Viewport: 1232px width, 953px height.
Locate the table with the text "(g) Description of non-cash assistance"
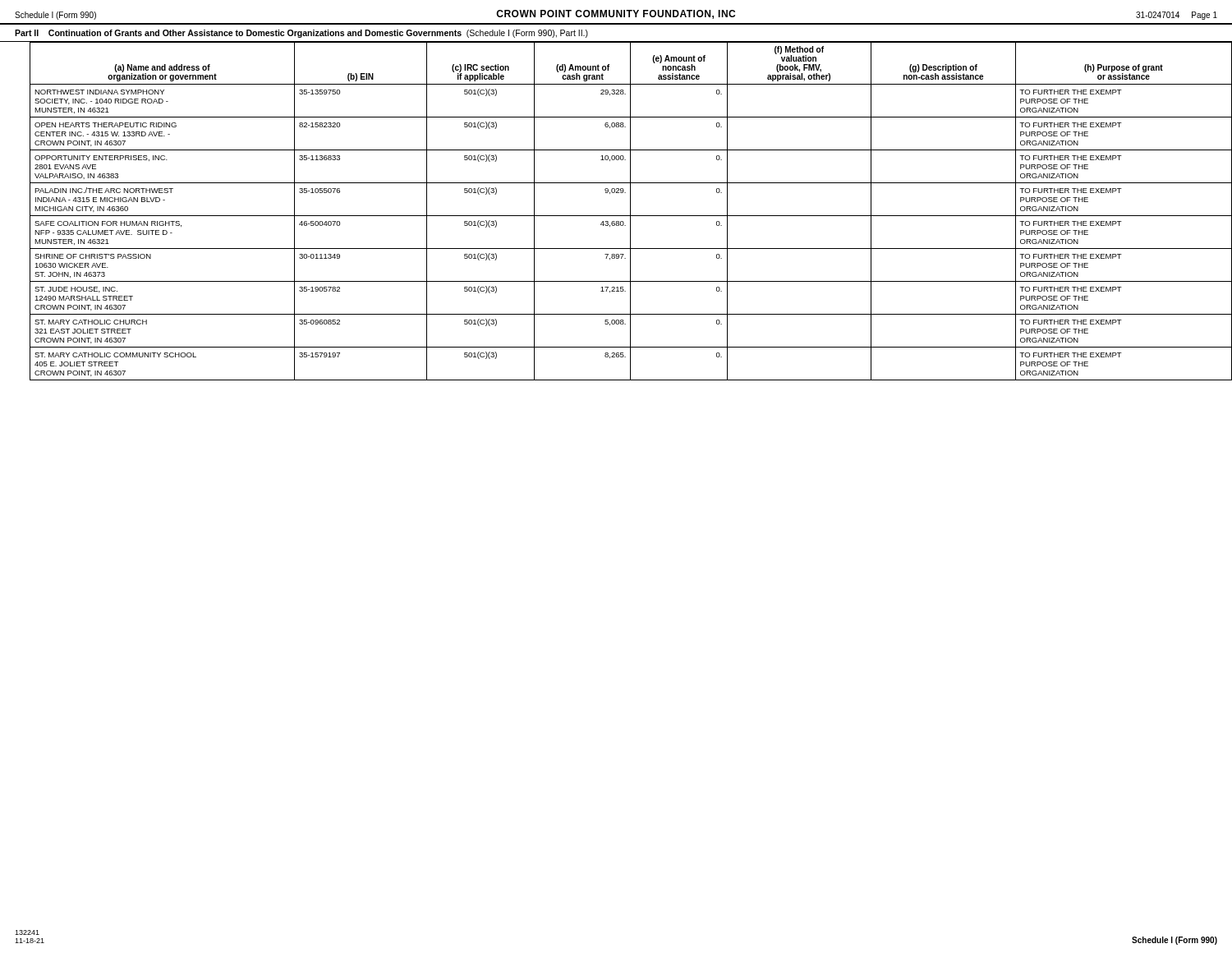616,211
